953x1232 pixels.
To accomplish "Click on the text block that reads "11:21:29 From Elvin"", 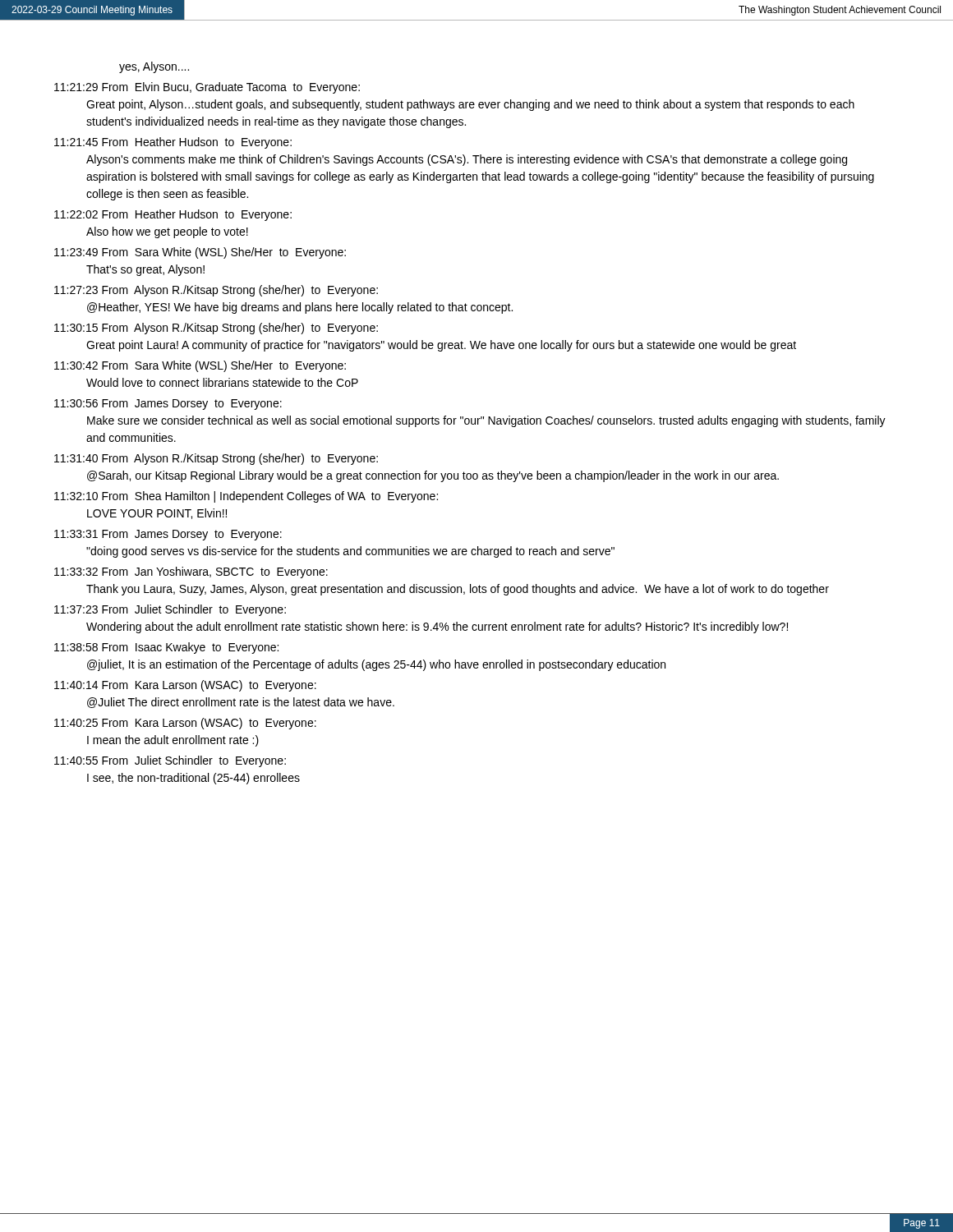I will click(x=207, y=87).
